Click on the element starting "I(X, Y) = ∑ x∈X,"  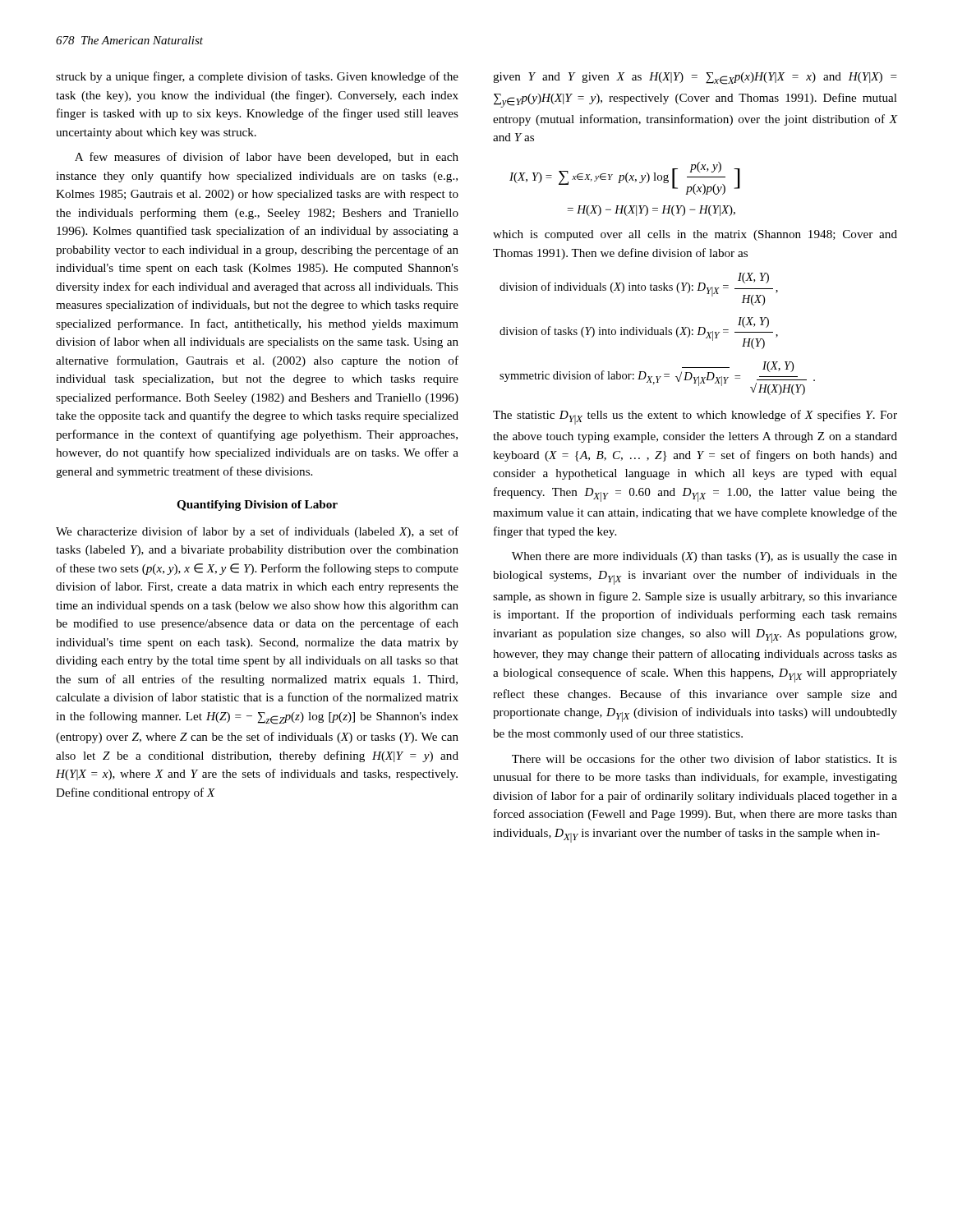(703, 188)
